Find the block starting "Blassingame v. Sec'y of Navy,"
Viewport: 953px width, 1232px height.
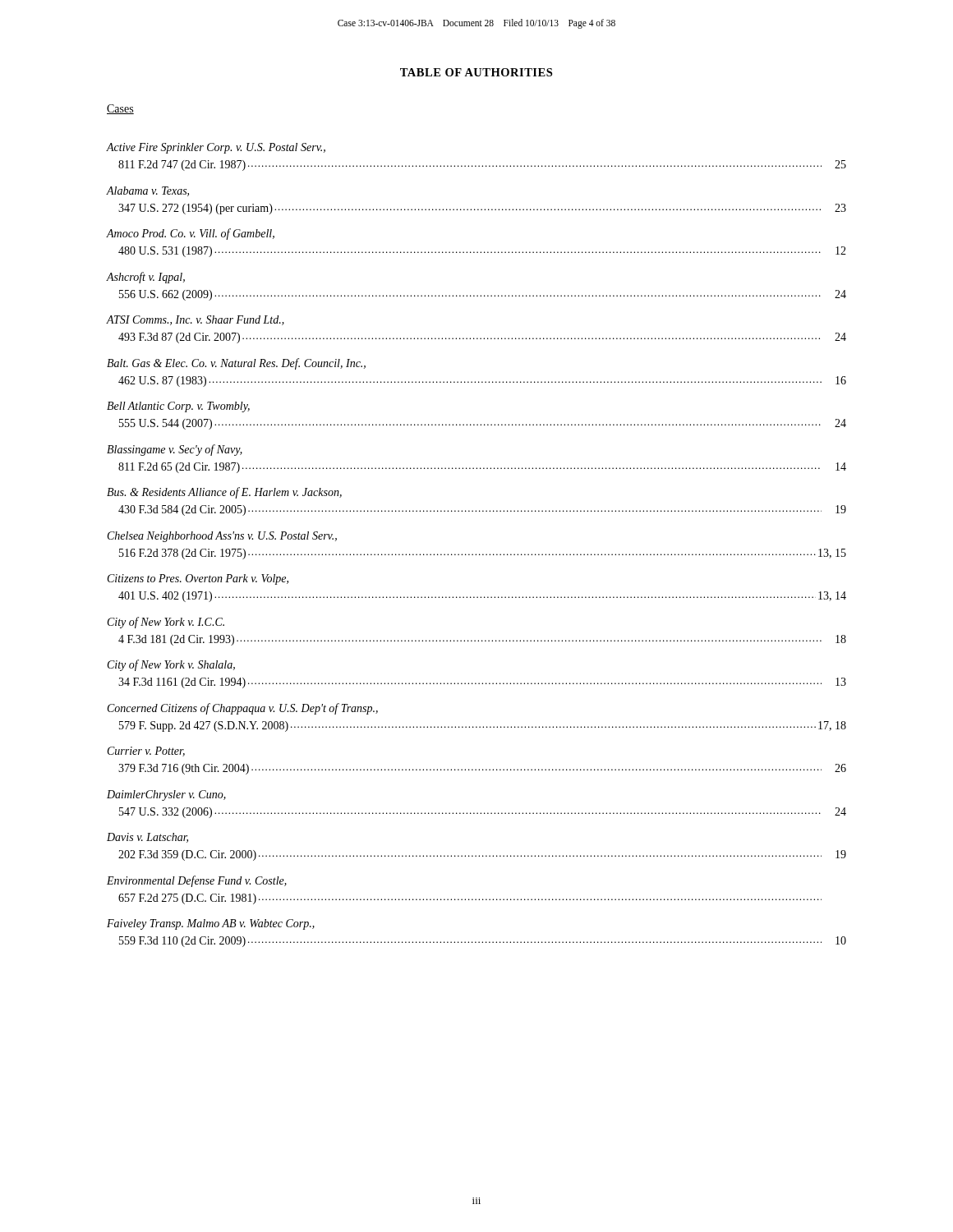click(476, 458)
